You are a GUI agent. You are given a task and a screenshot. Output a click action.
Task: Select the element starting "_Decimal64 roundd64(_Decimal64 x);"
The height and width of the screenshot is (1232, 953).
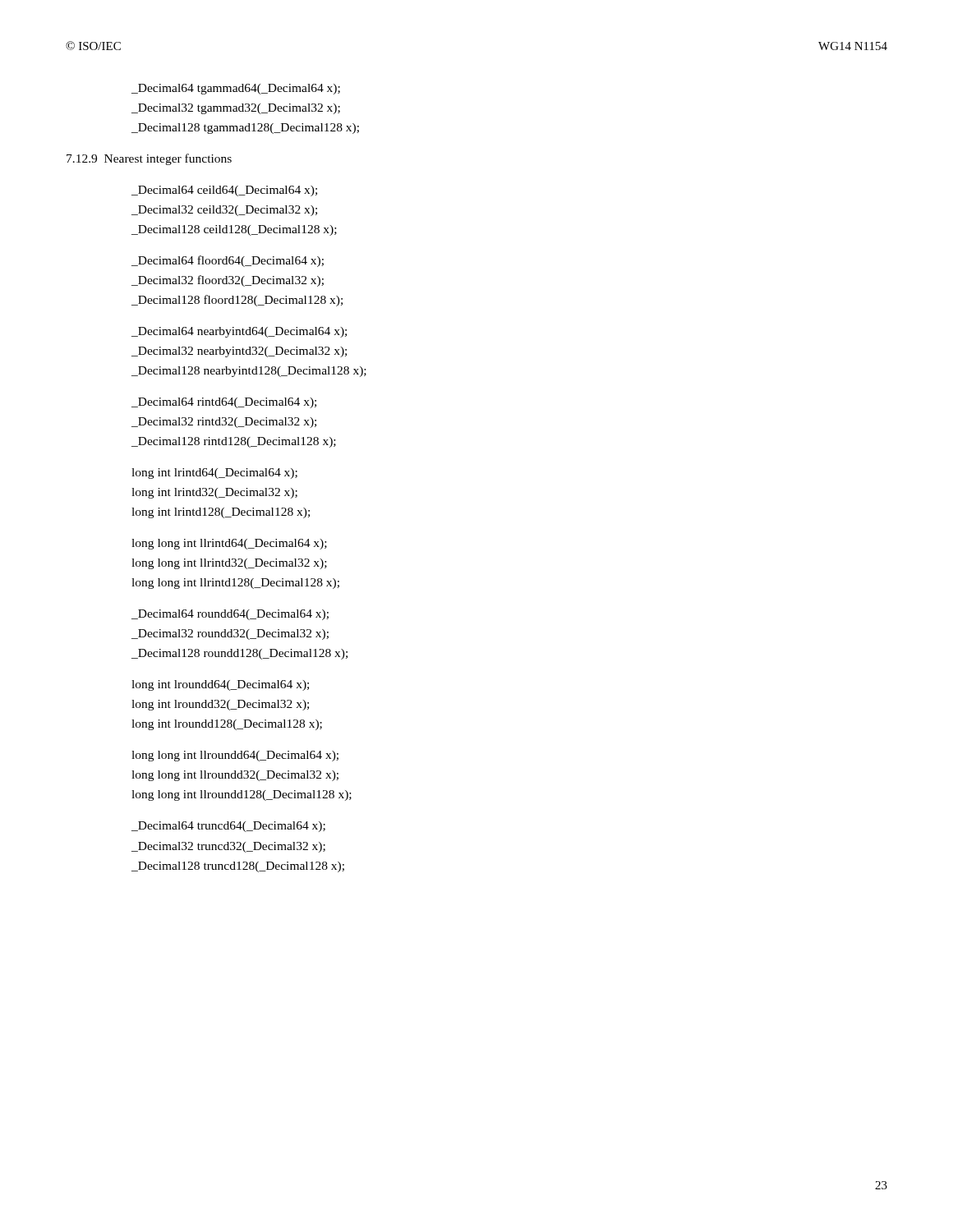coord(240,633)
